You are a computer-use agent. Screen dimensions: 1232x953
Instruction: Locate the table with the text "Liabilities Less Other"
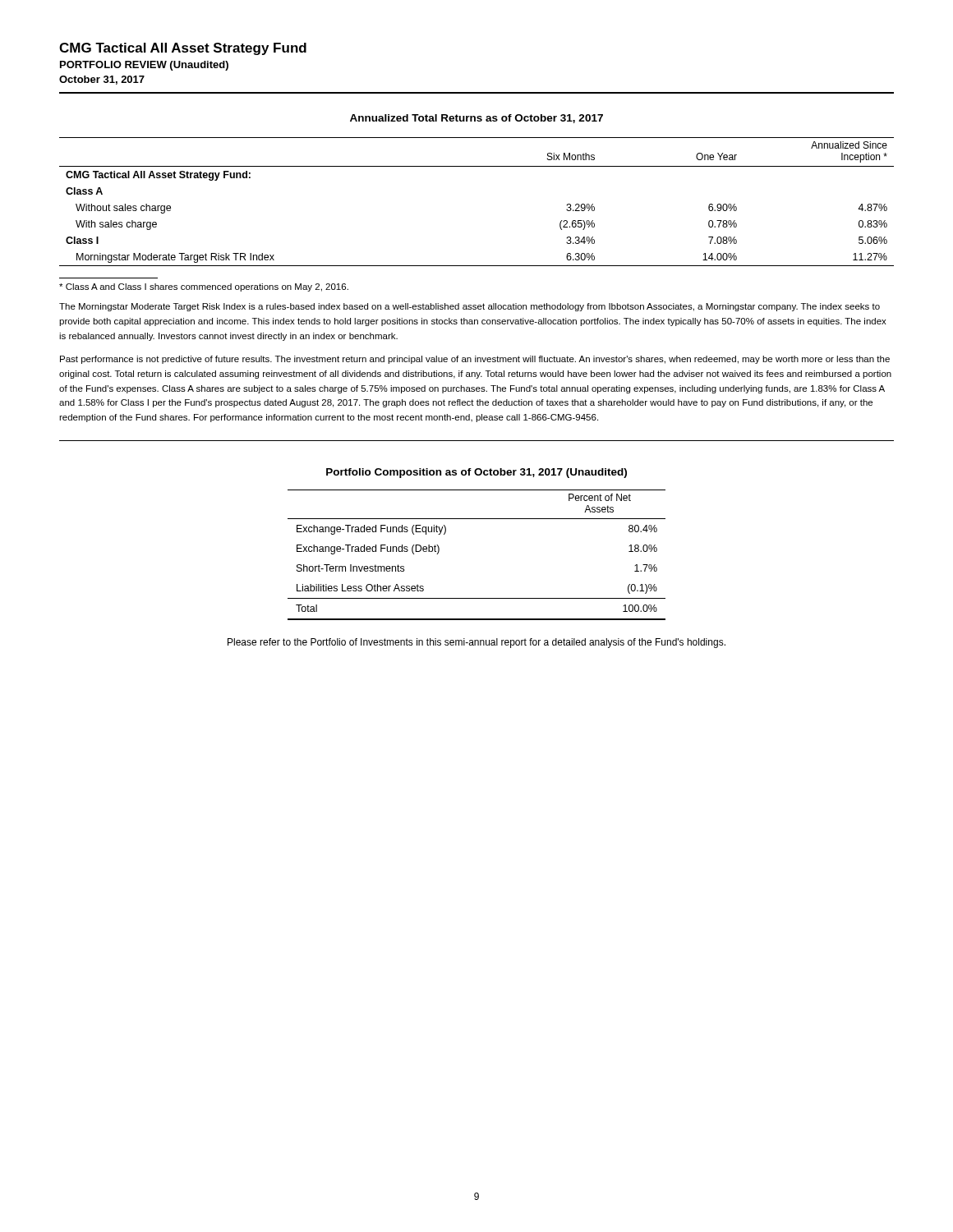(476, 555)
